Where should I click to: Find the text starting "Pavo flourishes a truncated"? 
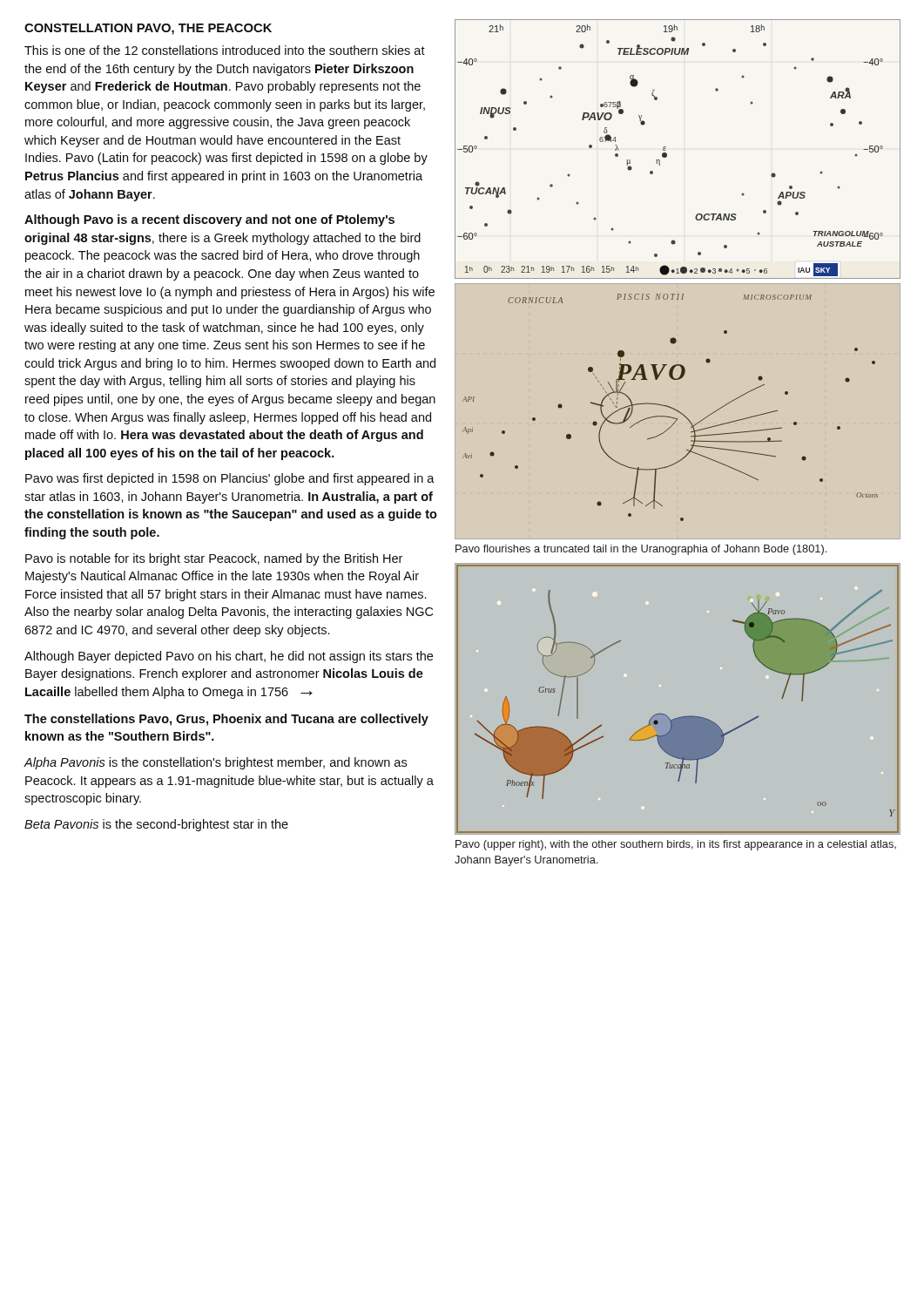click(x=641, y=549)
